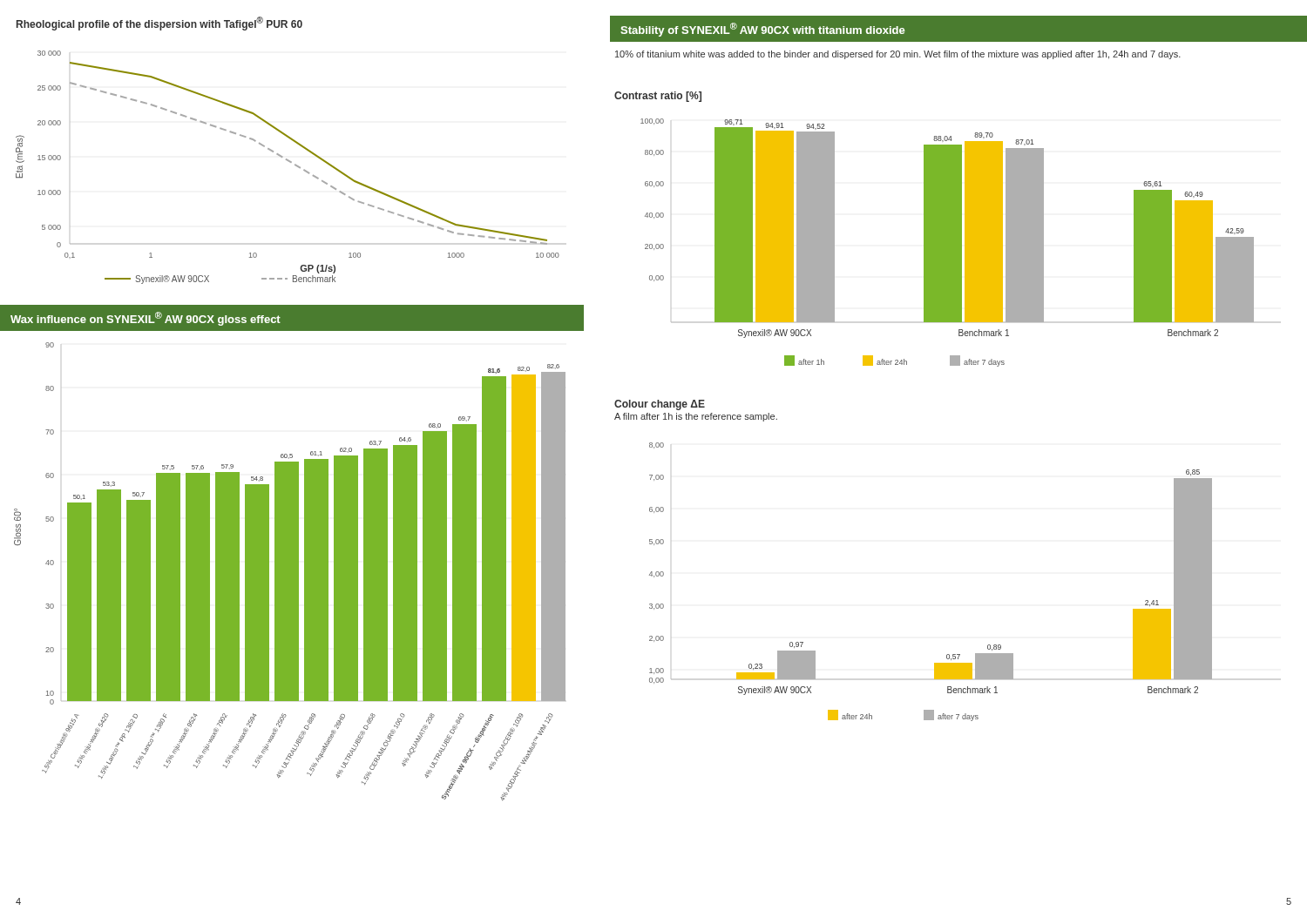1307x924 pixels.
Task: Find the text block containing "A film after 1h is the reference"
Action: (696, 416)
